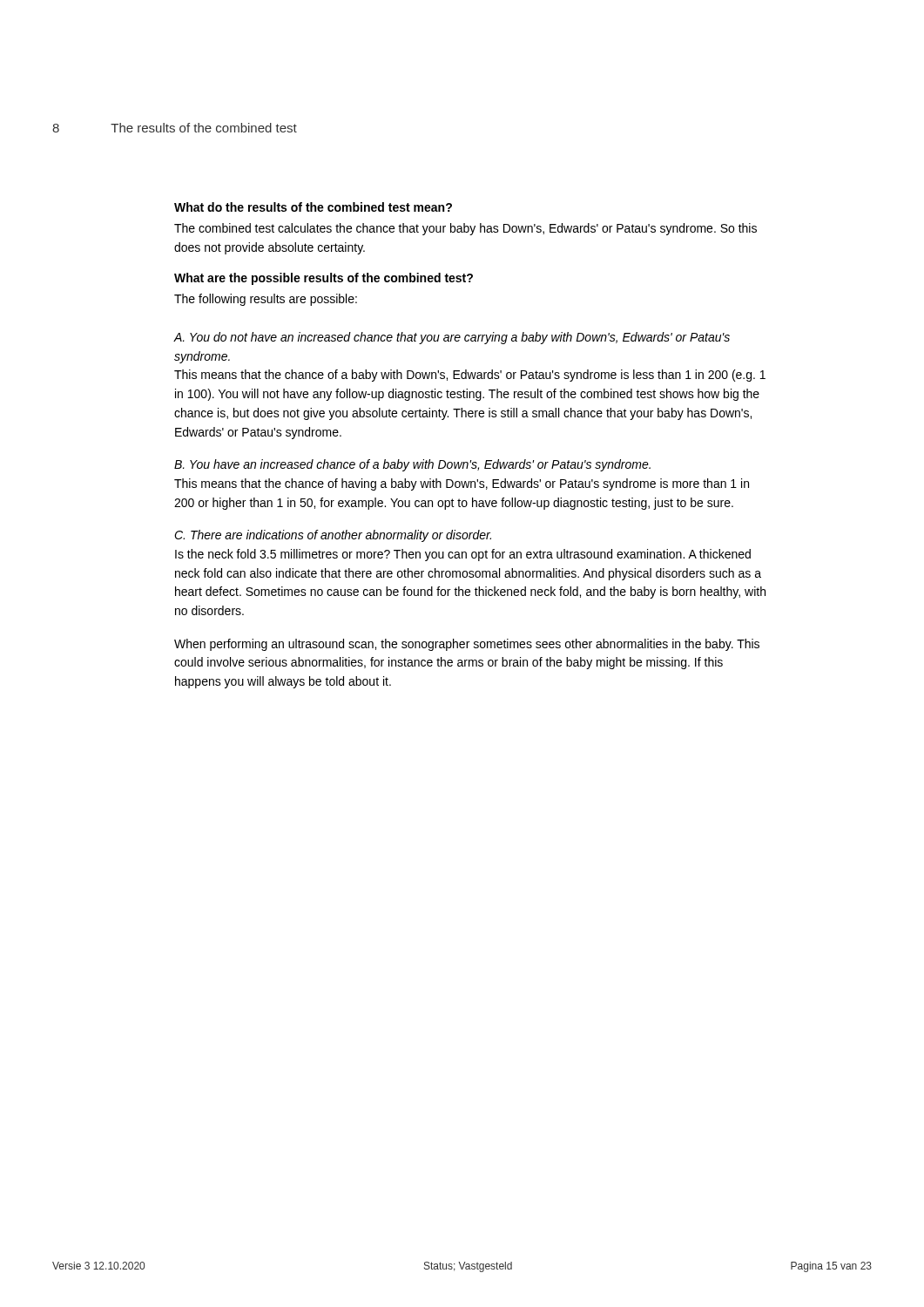Navigate to the text block starting "When performing an ultrasound scan, the sonographer"
This screenshot has height=1307, width=924.
(x=467, y=663)
